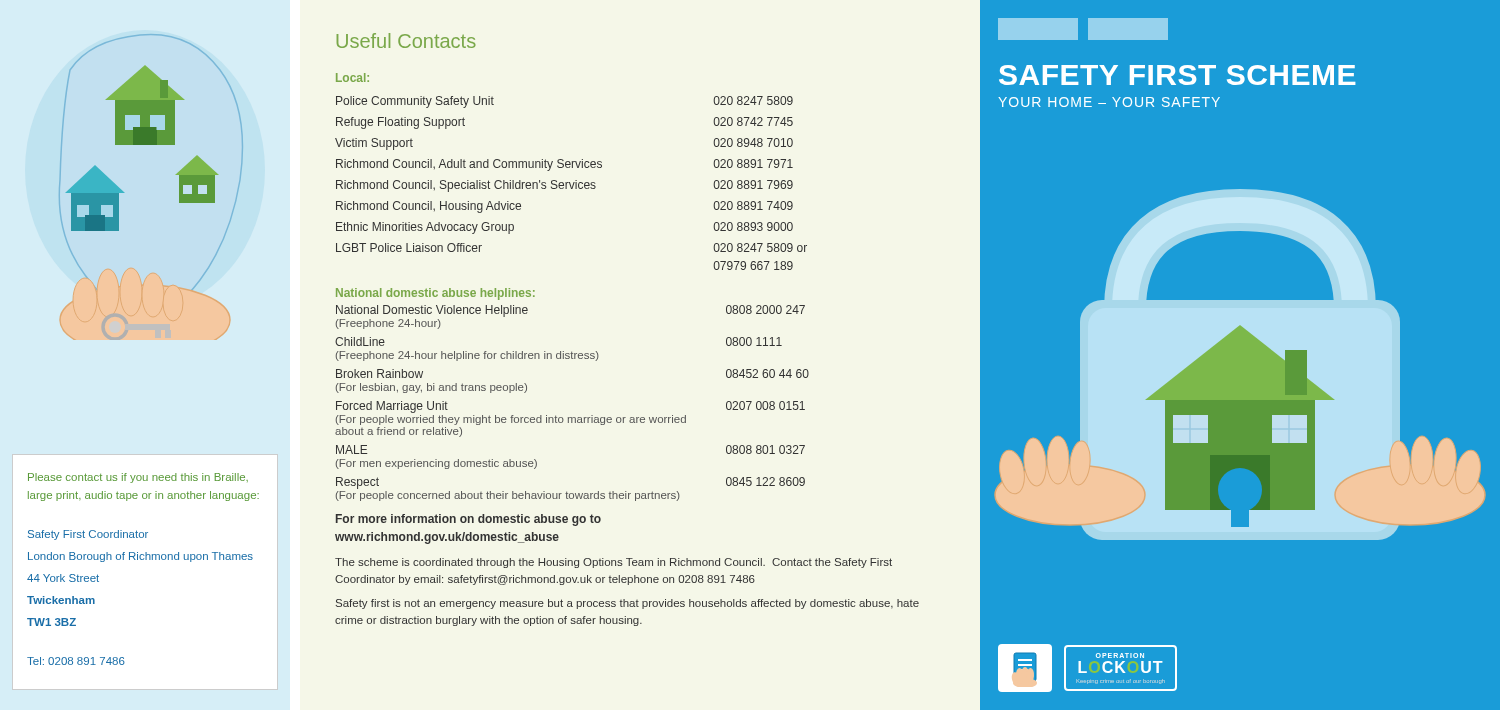Find "Useful Contacts" on this page
The width and height of the screenshot is (1500, 710).
tap(406, 41)
